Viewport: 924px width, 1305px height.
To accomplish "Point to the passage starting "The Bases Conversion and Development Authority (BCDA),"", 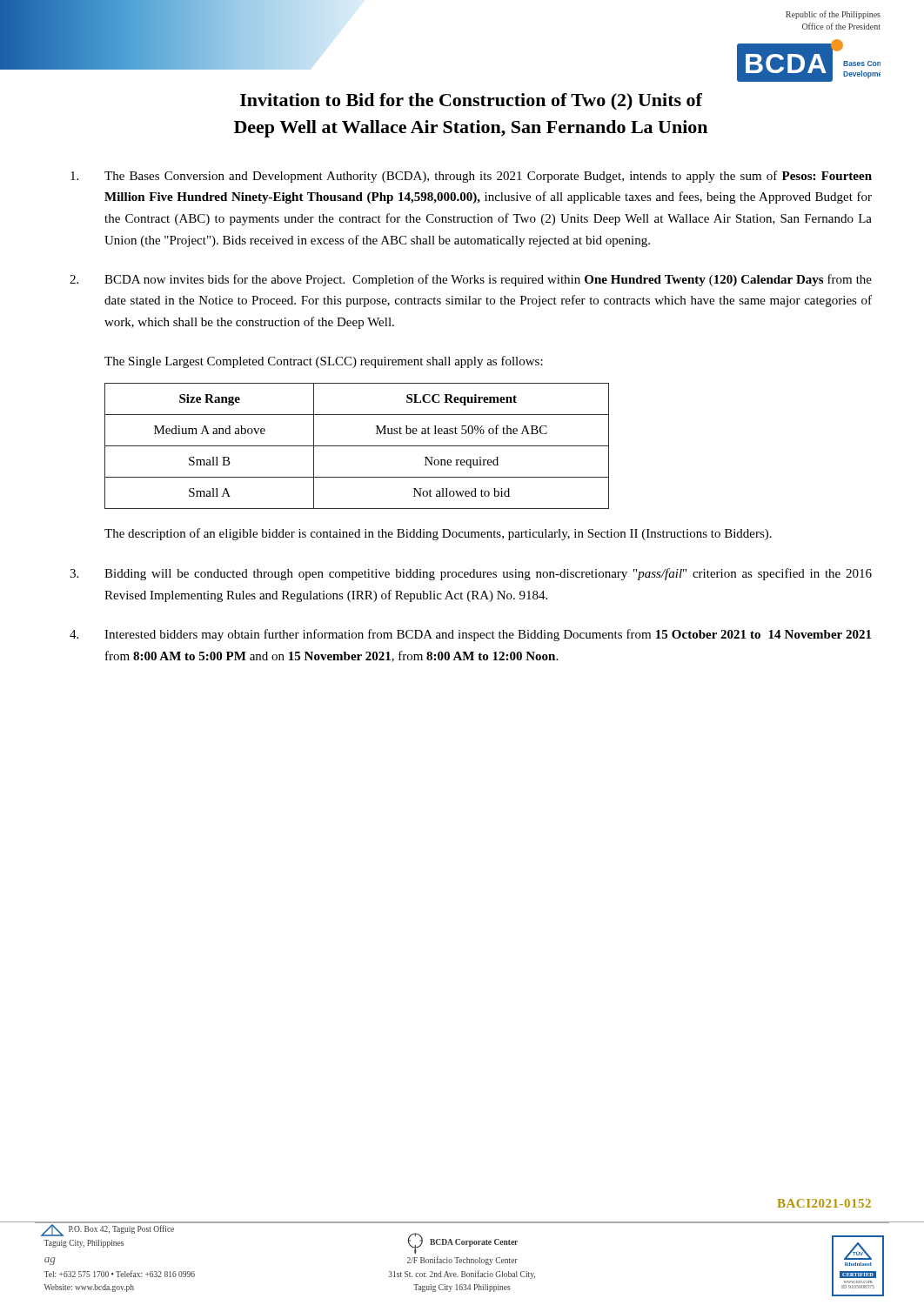I will pyautogui.click(x=471, y=208).
